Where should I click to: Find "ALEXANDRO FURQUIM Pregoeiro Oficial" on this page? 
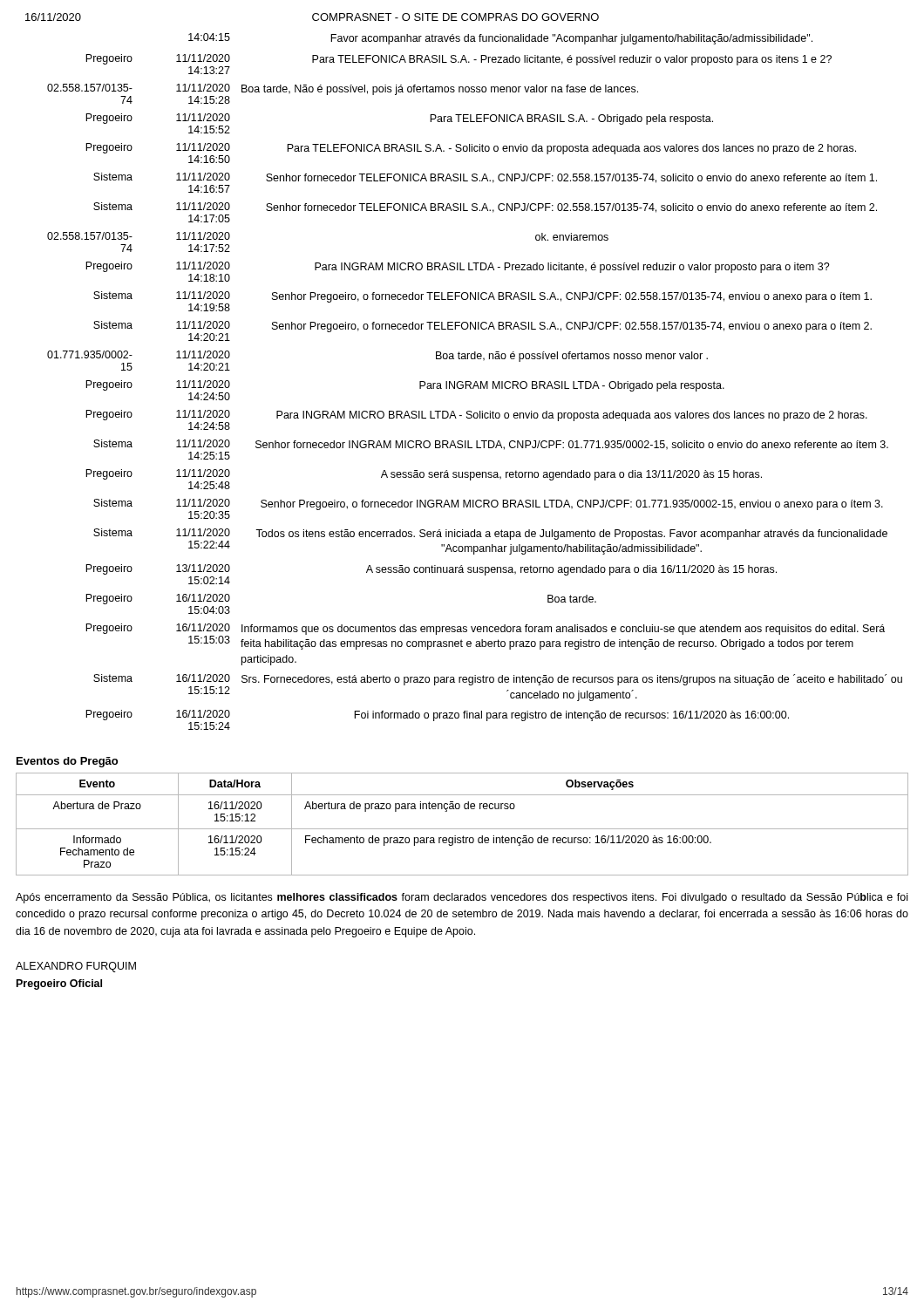pos(76,975)
